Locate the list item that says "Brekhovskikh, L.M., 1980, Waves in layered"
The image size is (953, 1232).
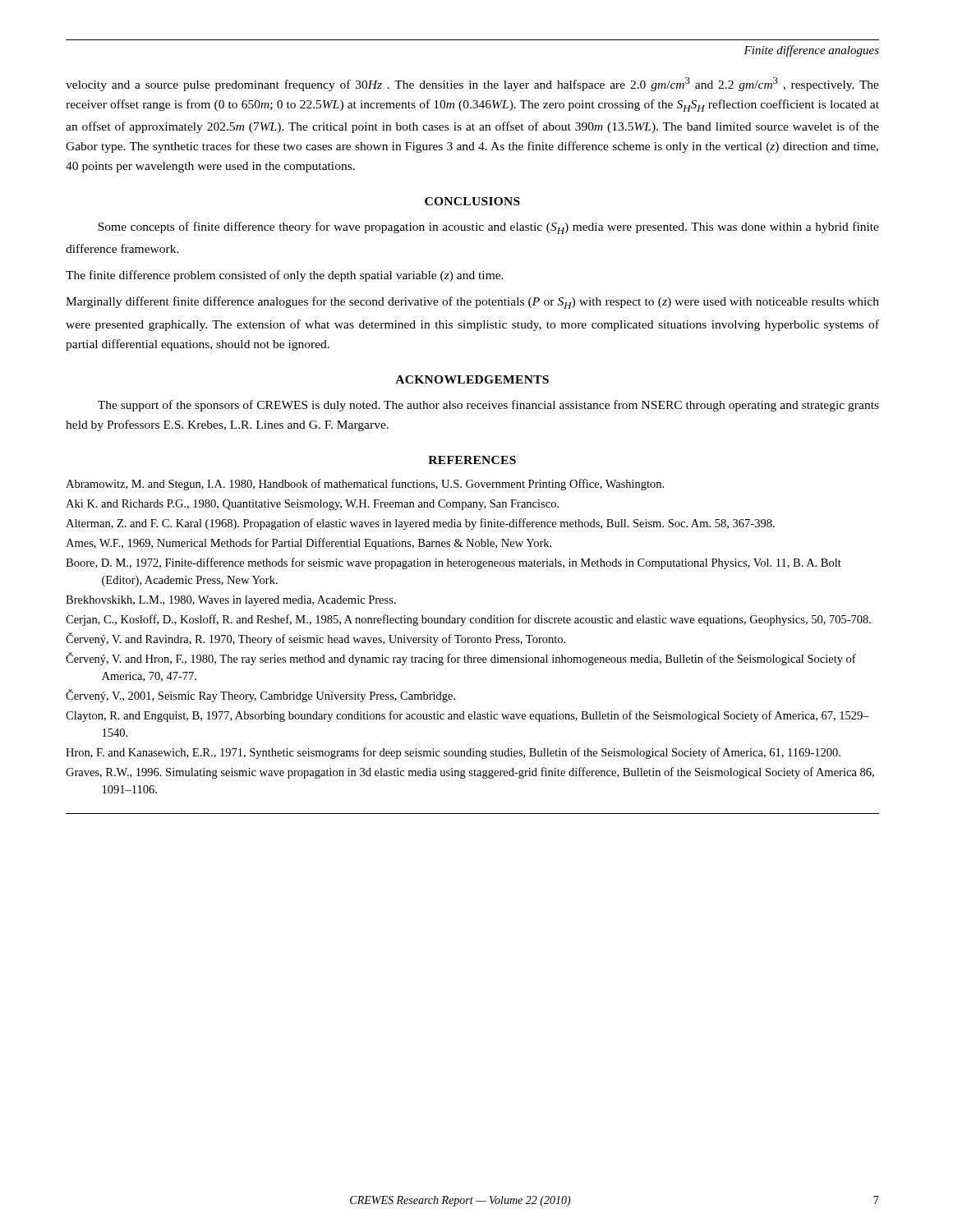(x=231, y=601)
